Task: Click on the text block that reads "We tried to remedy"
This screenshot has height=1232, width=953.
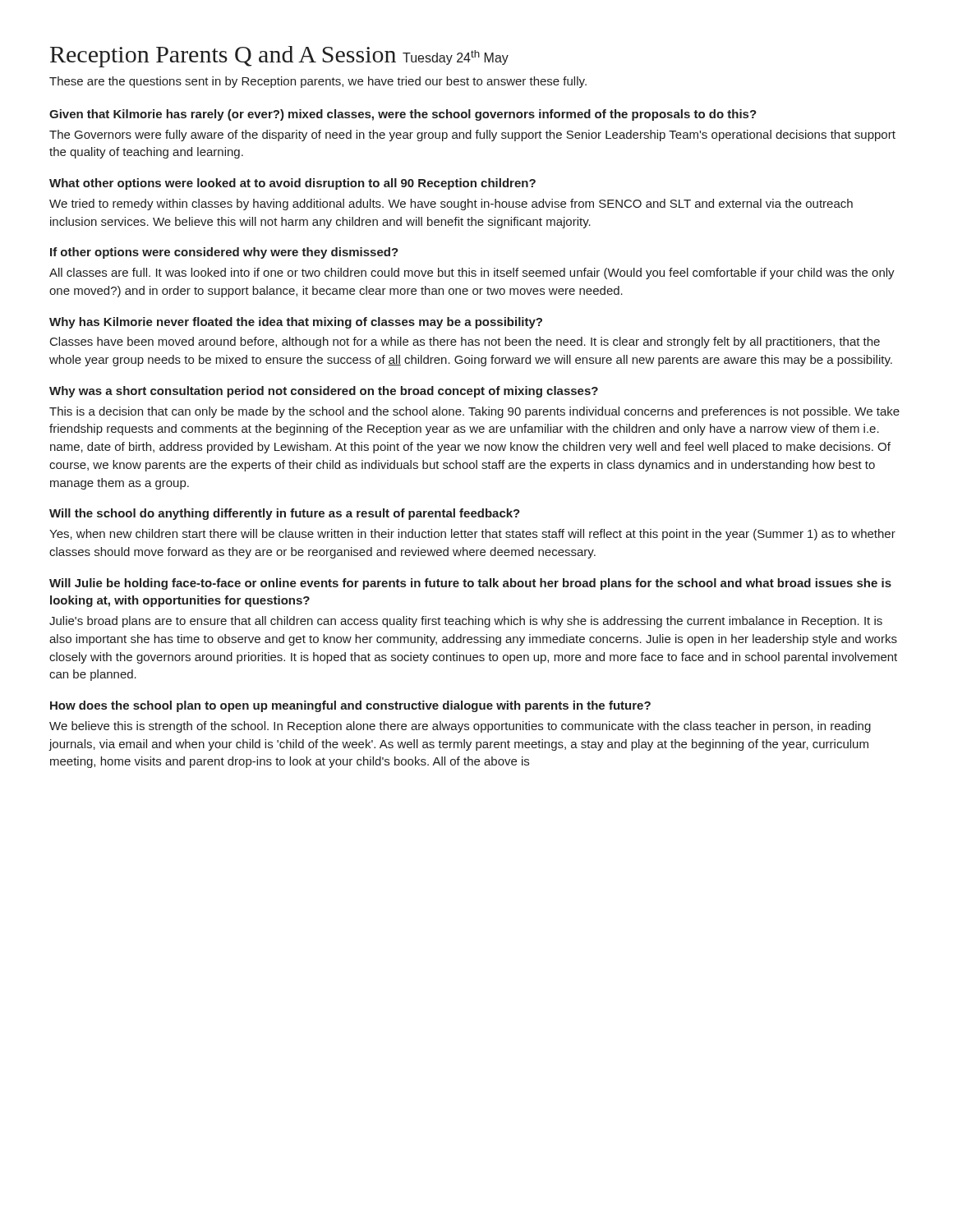Action: point(451,212)
